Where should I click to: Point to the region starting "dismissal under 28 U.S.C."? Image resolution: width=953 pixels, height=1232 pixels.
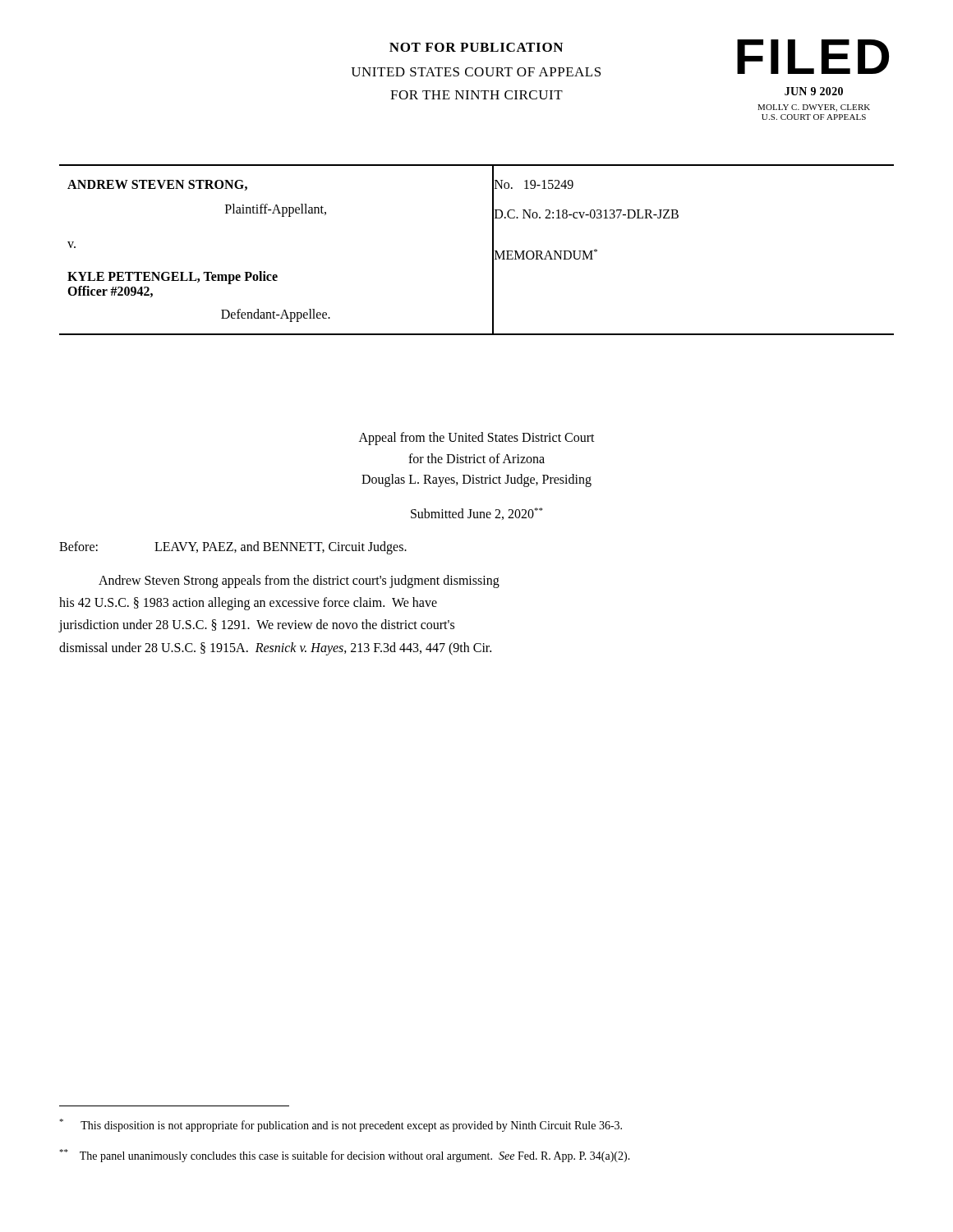[x=276, y=647]
